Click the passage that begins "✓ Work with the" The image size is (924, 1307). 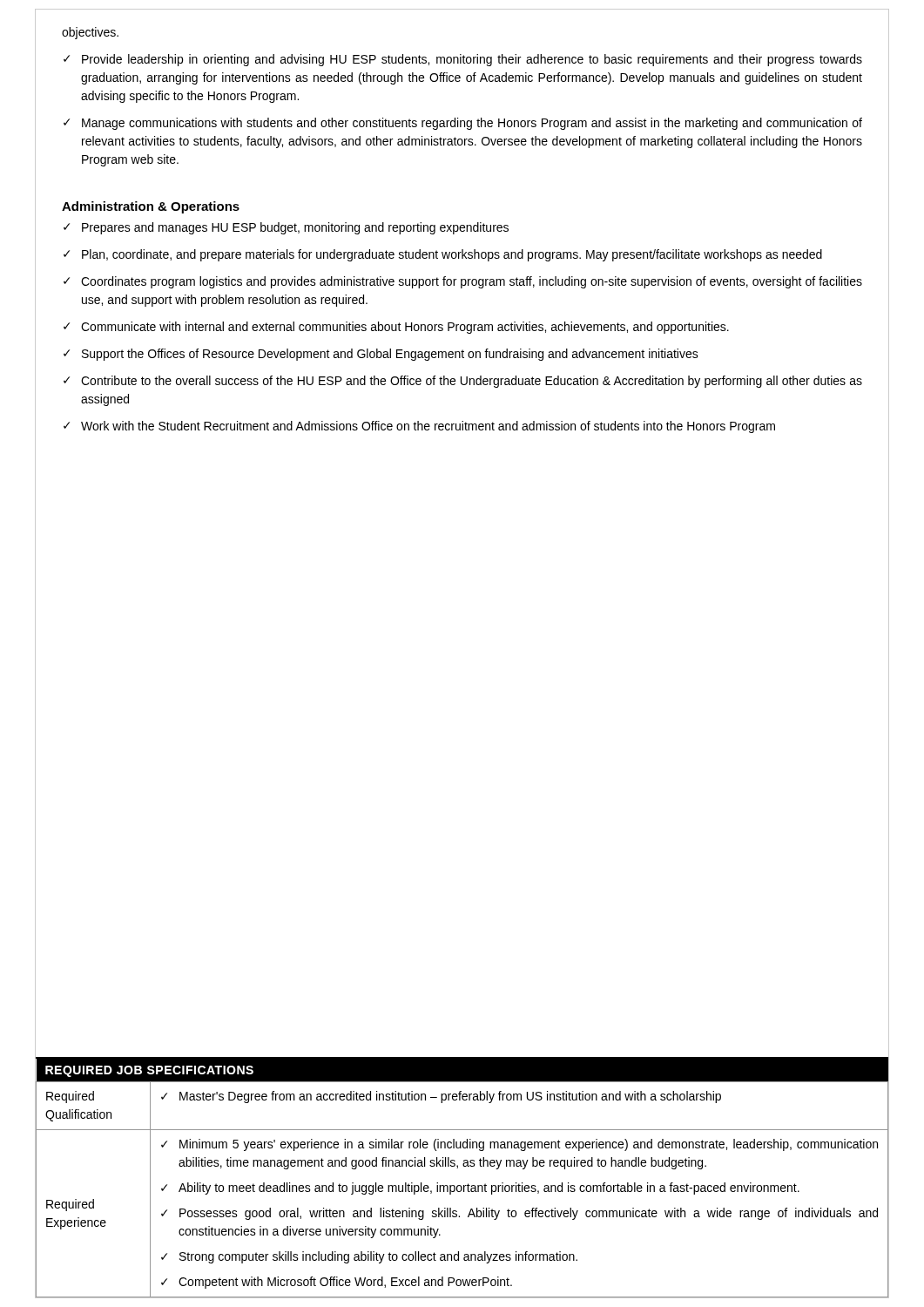point(462,426)
